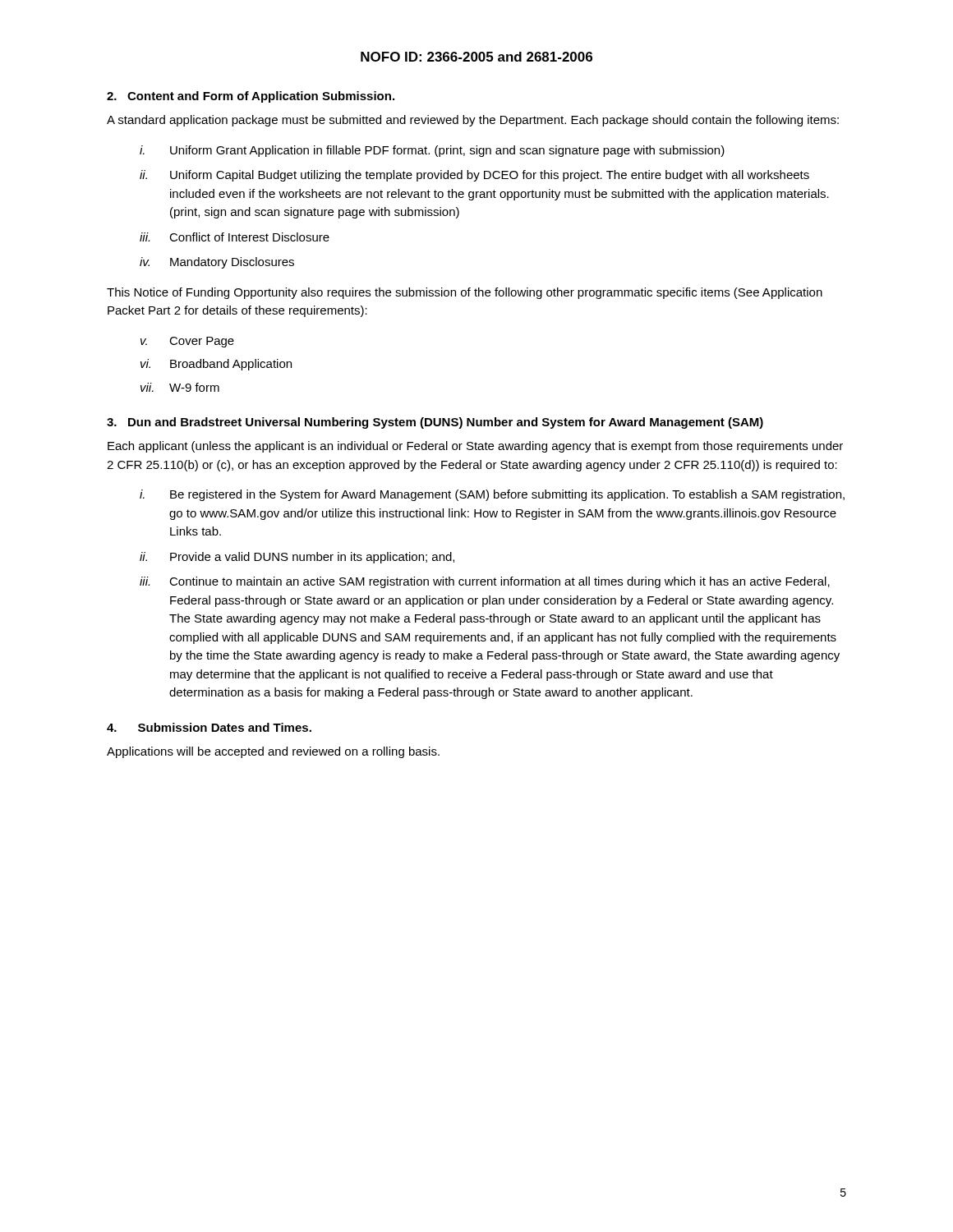The image size is (953, 1232).
Task: Locate the block starting "3. Dun and"
Action: coord(435,422)
